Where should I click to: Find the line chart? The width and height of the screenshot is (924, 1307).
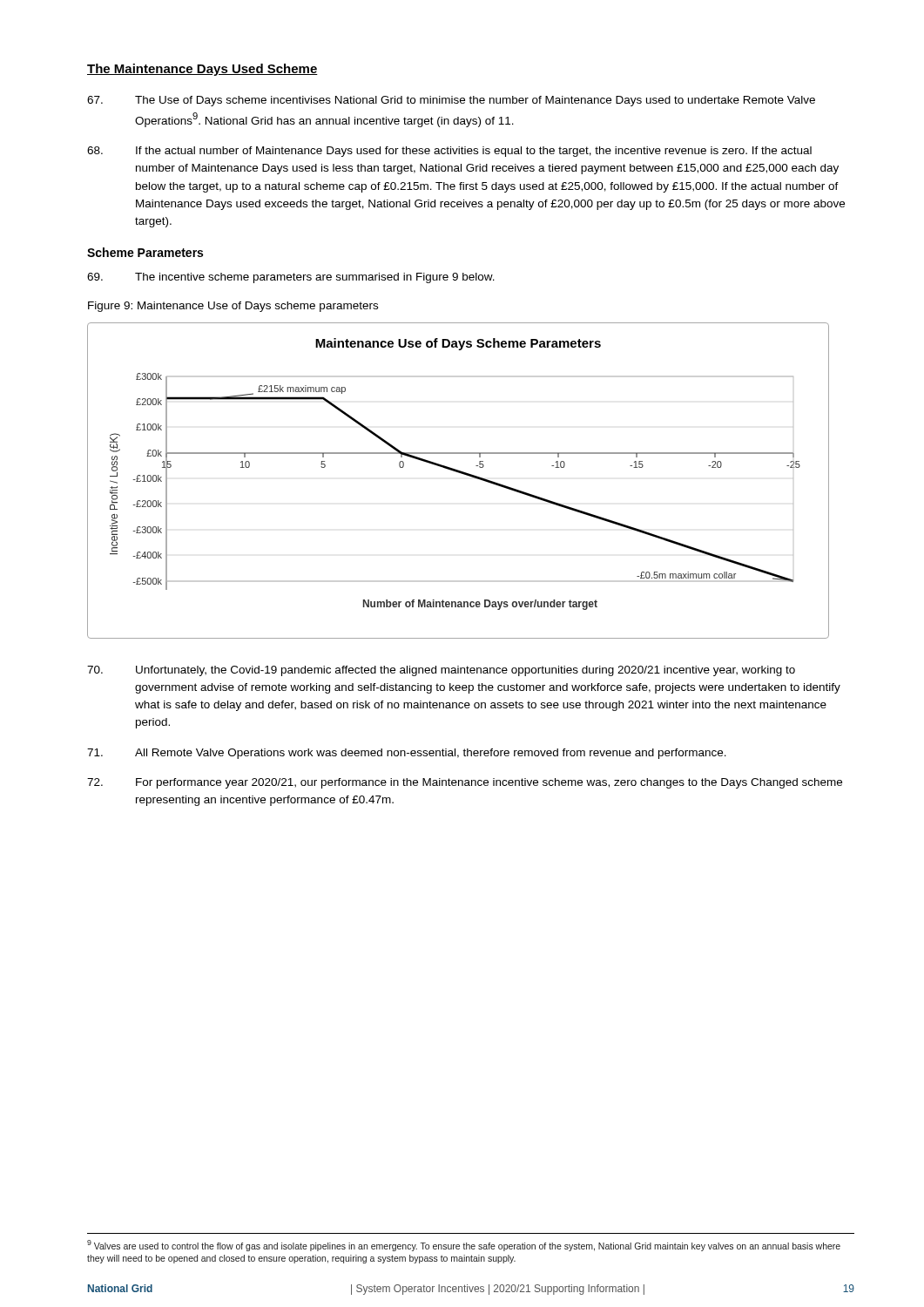point(471,481)
